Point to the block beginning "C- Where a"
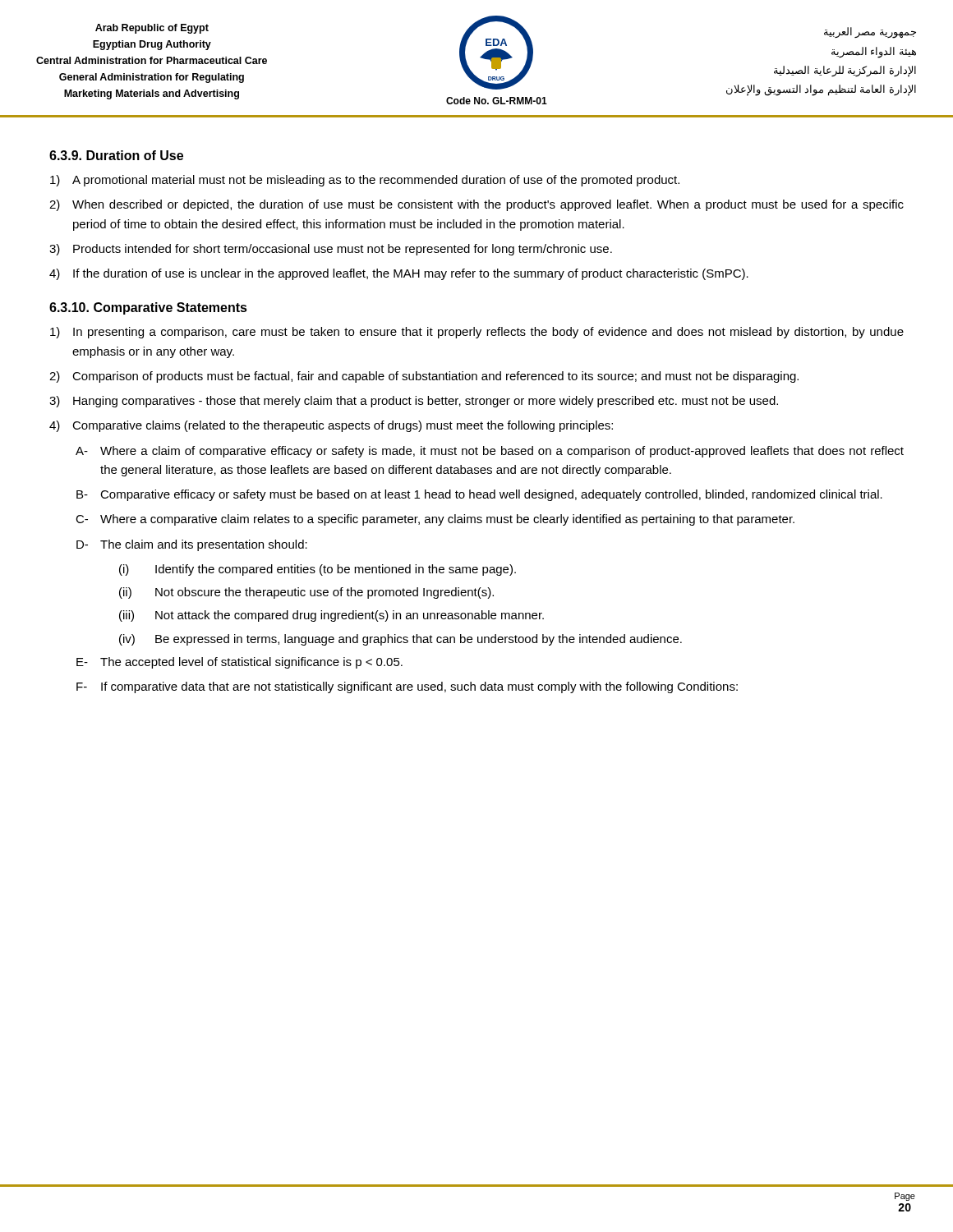Image resolution: width=953 pixels, height=1232 pixels. 490,519
